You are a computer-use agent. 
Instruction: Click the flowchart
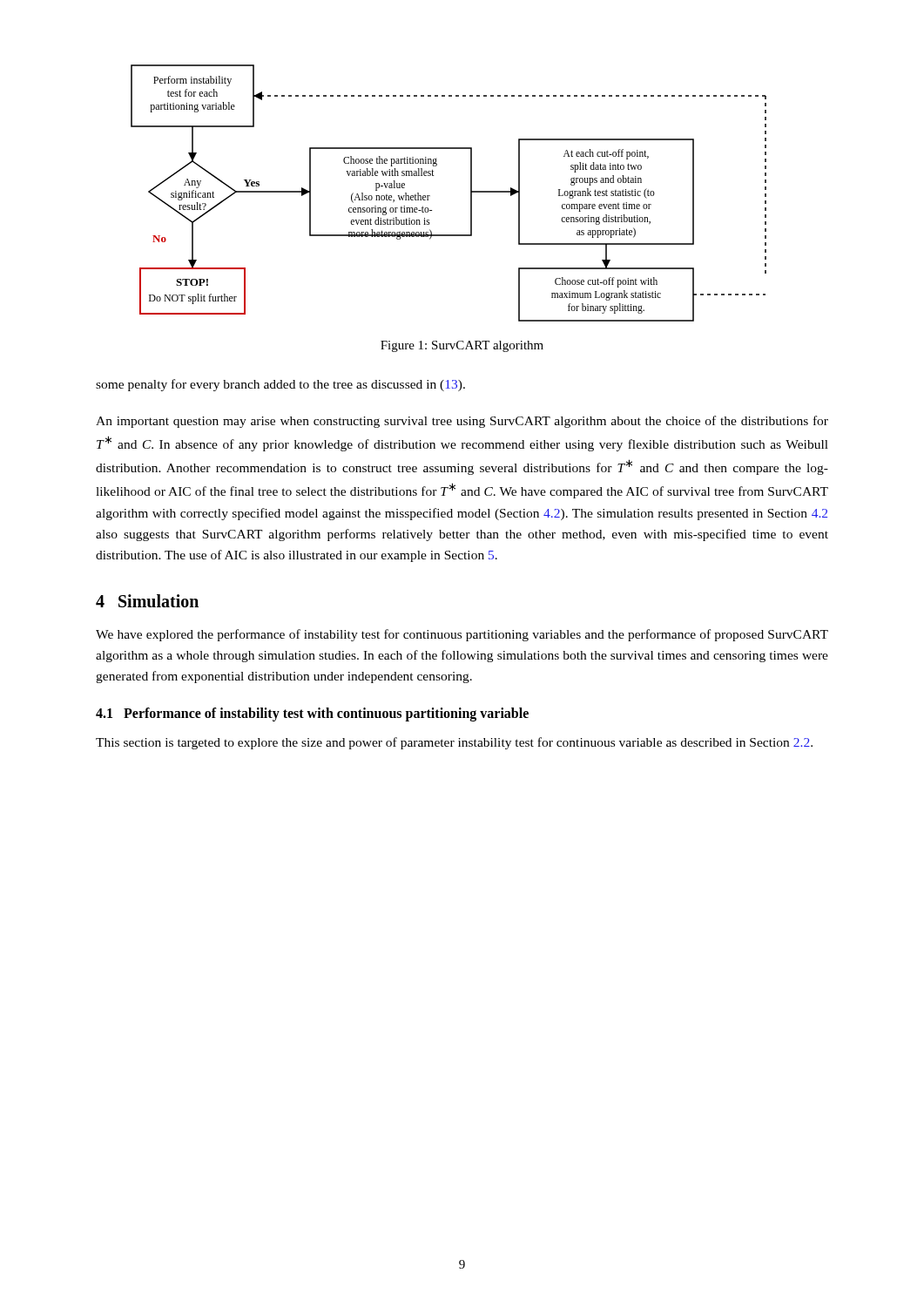click(x=462, y=192)
